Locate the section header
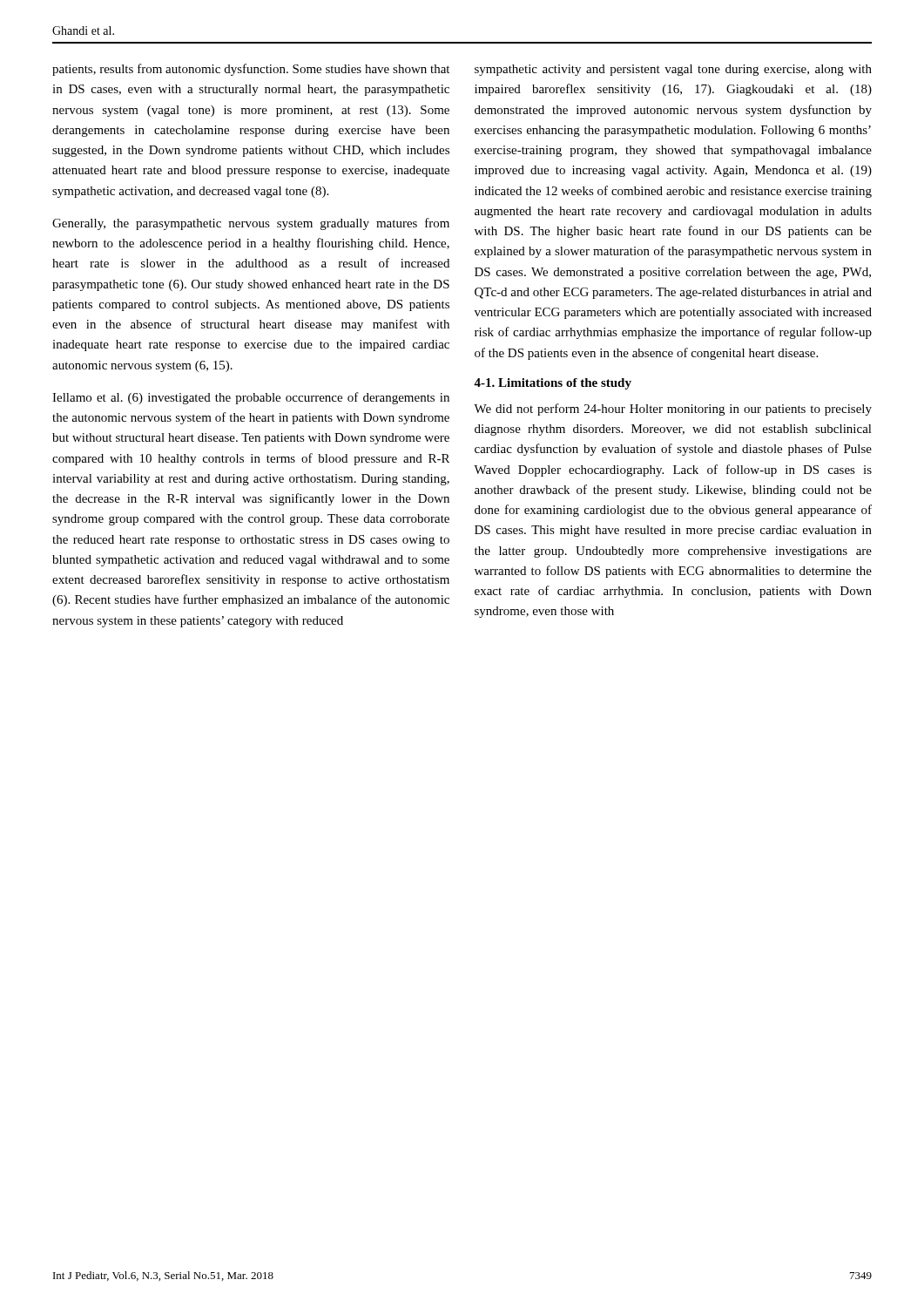Screen dimensions: 1307x924 (553, 382)
